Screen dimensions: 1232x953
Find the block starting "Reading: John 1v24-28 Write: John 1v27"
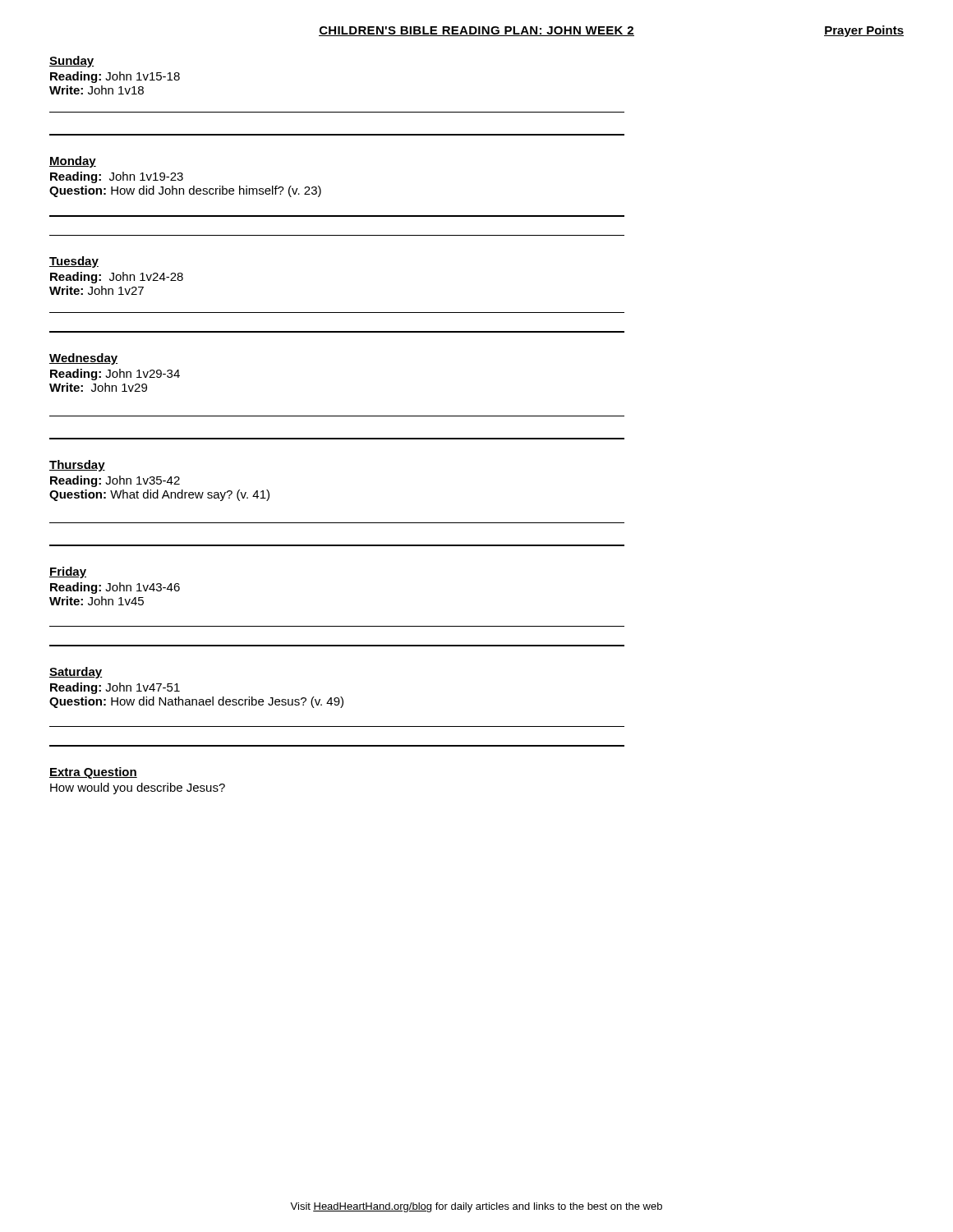pyautogui.click(x=116, y=283)
